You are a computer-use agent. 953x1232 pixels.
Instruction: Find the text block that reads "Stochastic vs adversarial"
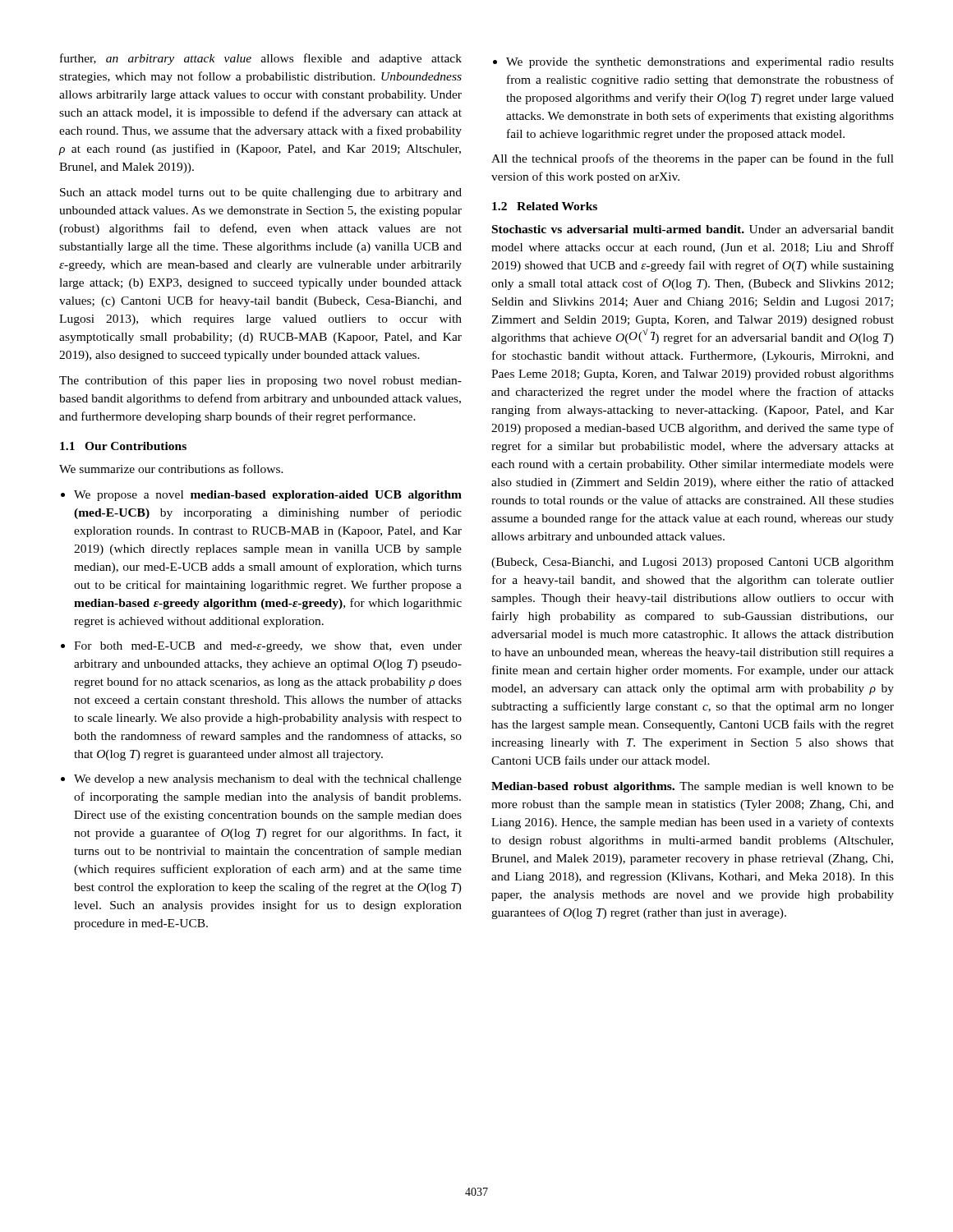tap(693, 383)
